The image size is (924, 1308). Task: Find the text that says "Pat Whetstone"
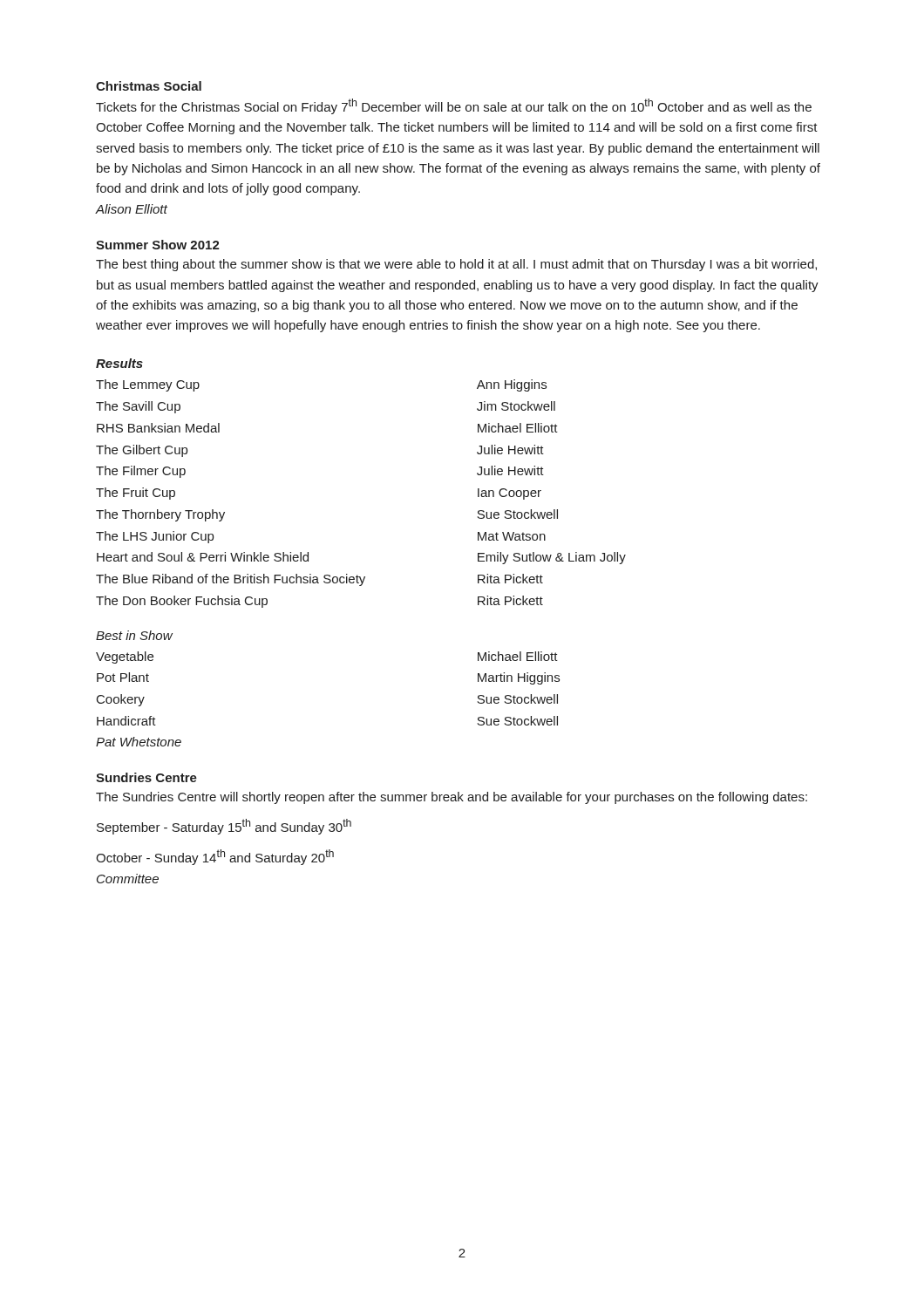[139, 741]
